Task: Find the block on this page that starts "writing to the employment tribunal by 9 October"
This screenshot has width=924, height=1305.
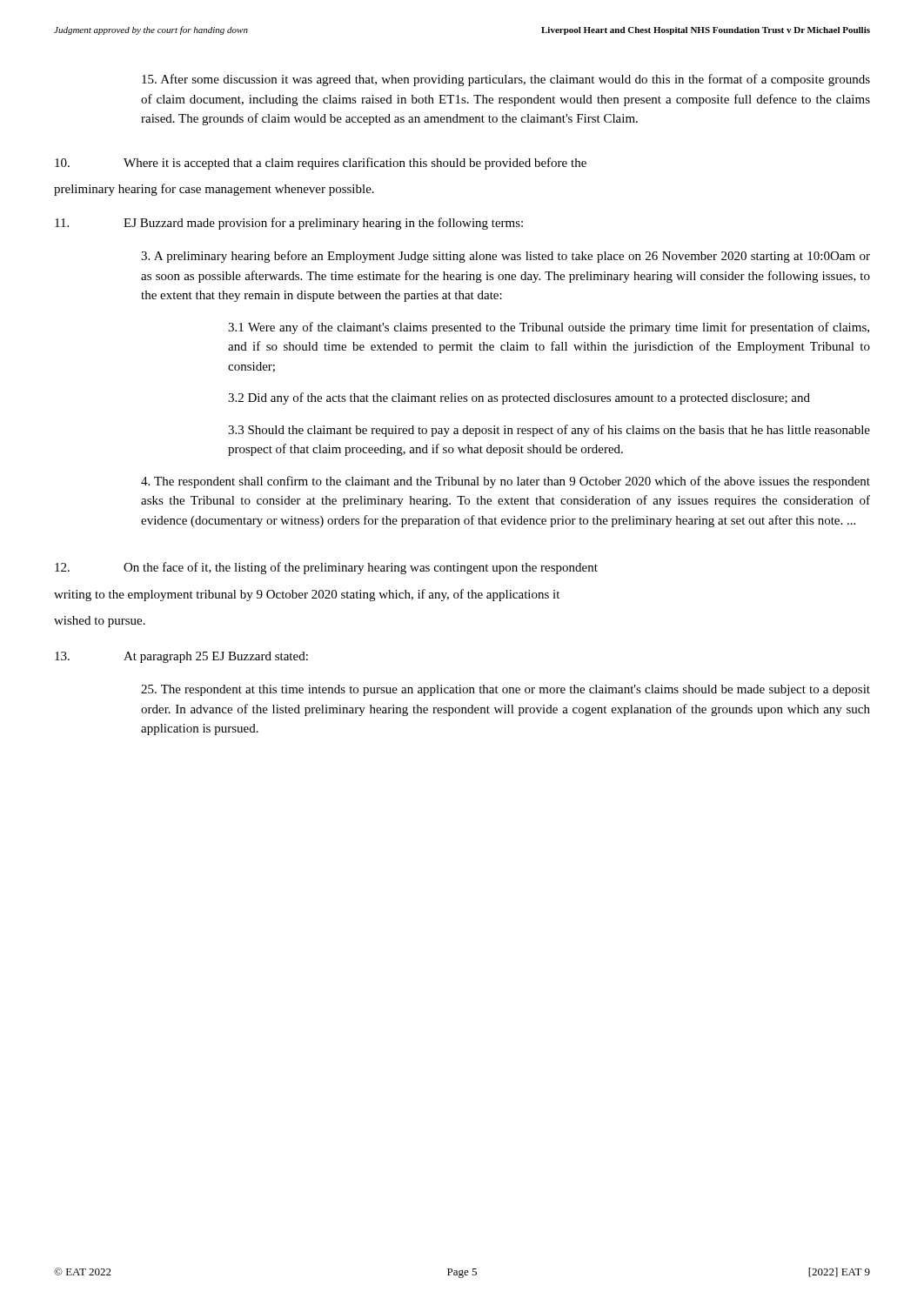Action: 307,594
